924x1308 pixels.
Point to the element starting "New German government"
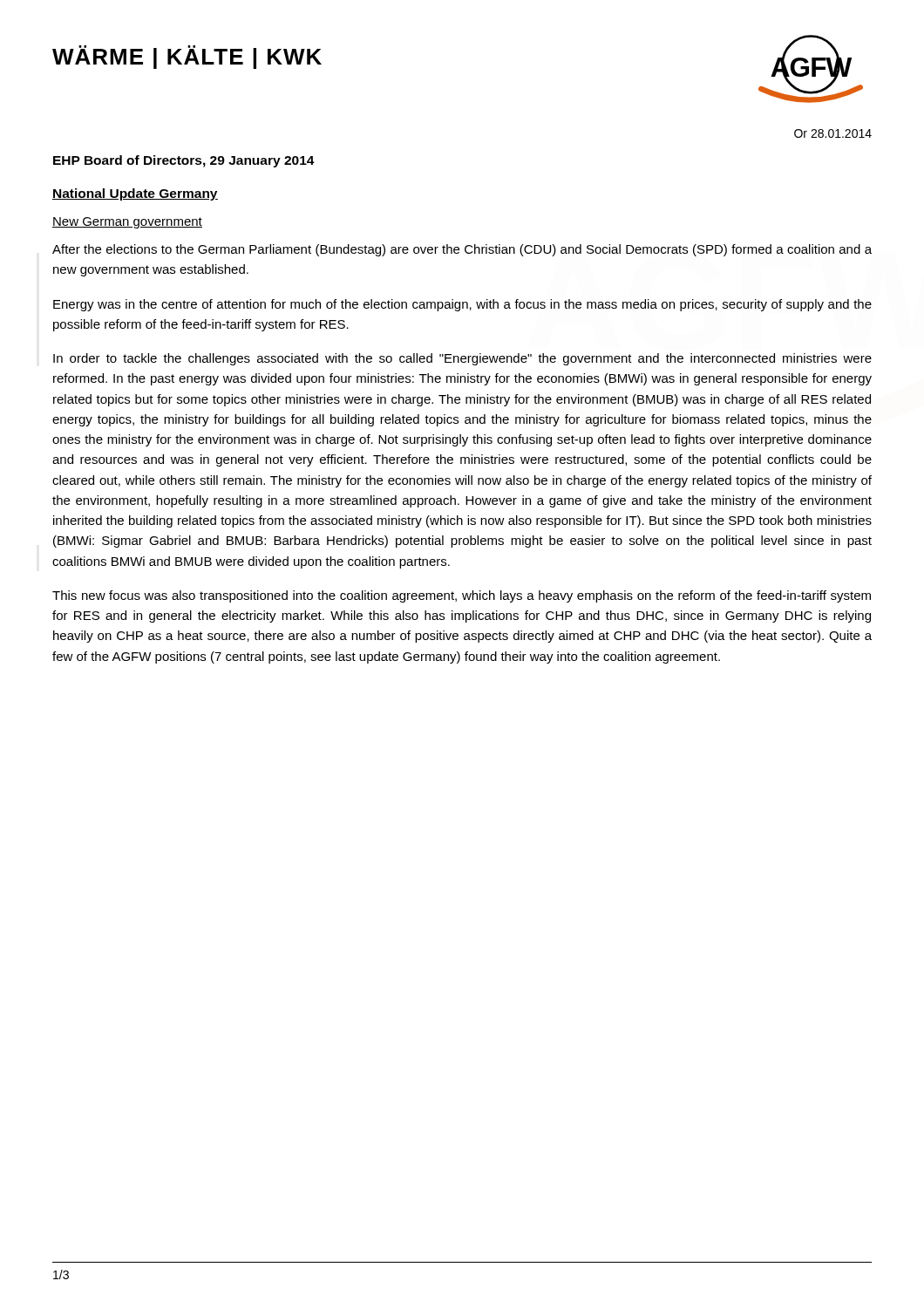point(127,221)
